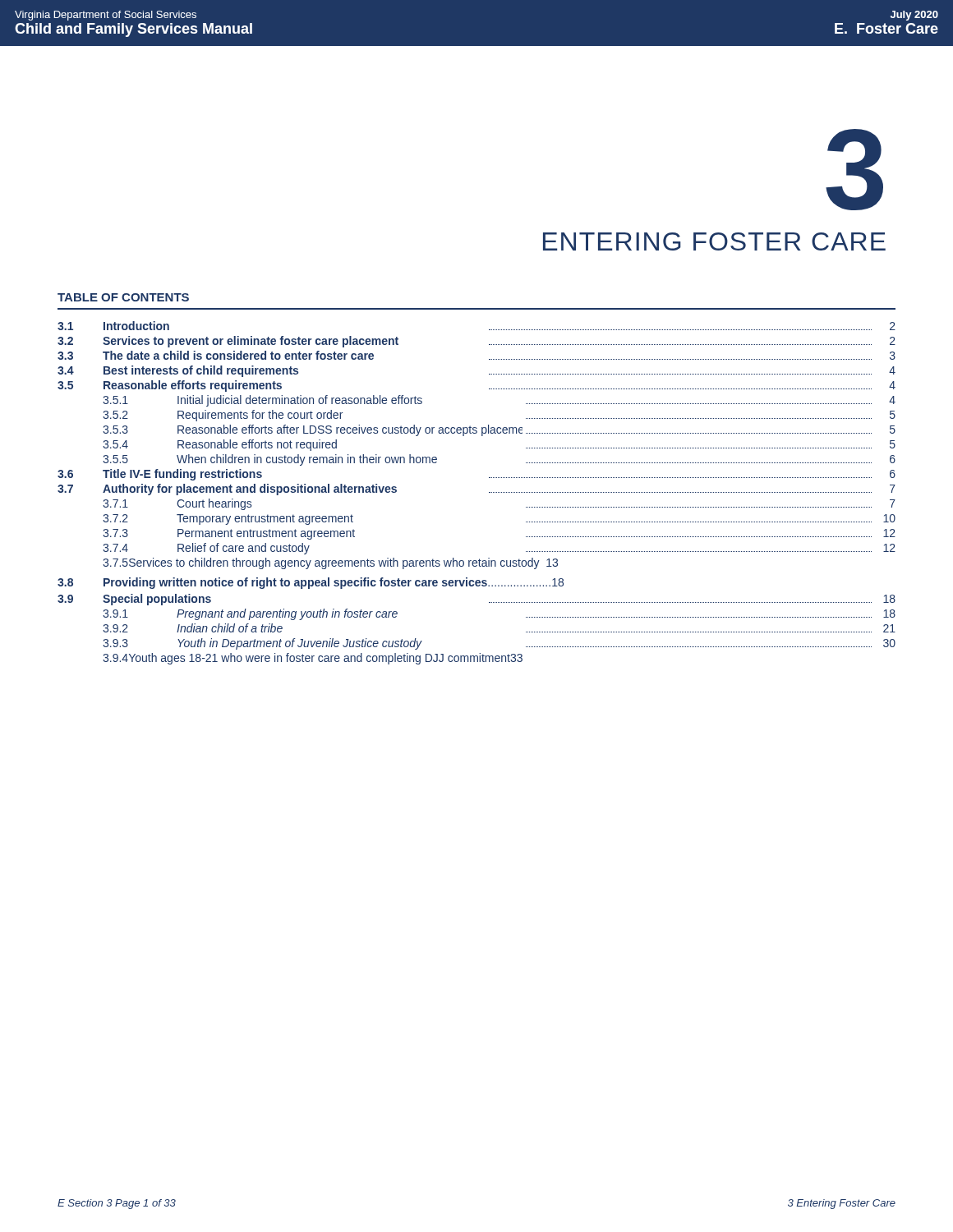Viewport: 953px width, 1232px height.
Task: Locate the text block starting "3.7.4 Relief of care and"
Action: pos(115,548)
